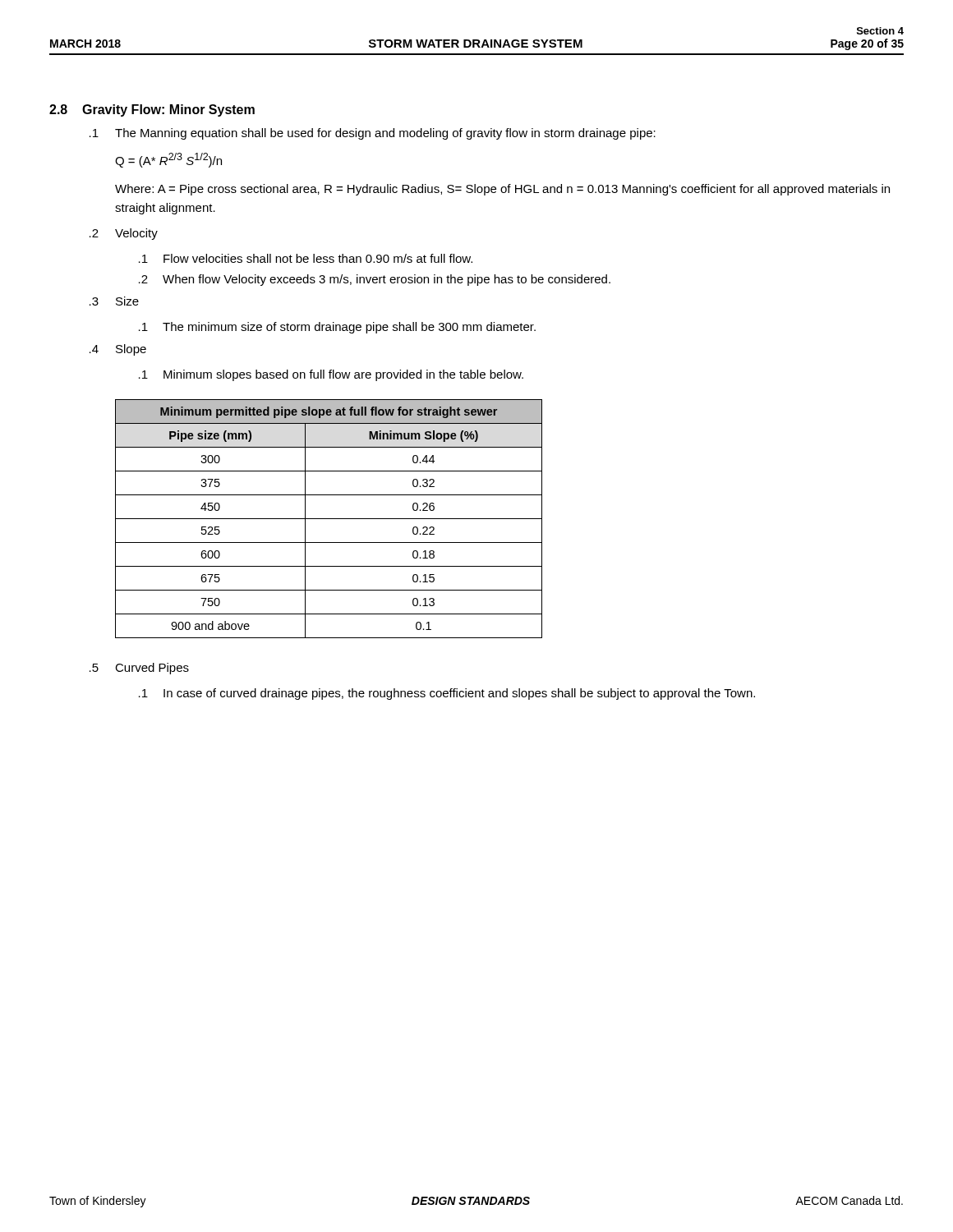953x1232 pixels.
Task: Select the list item containing ".1 The minimum size of storm drainage pipe"
Action: (x=509, y=326)
